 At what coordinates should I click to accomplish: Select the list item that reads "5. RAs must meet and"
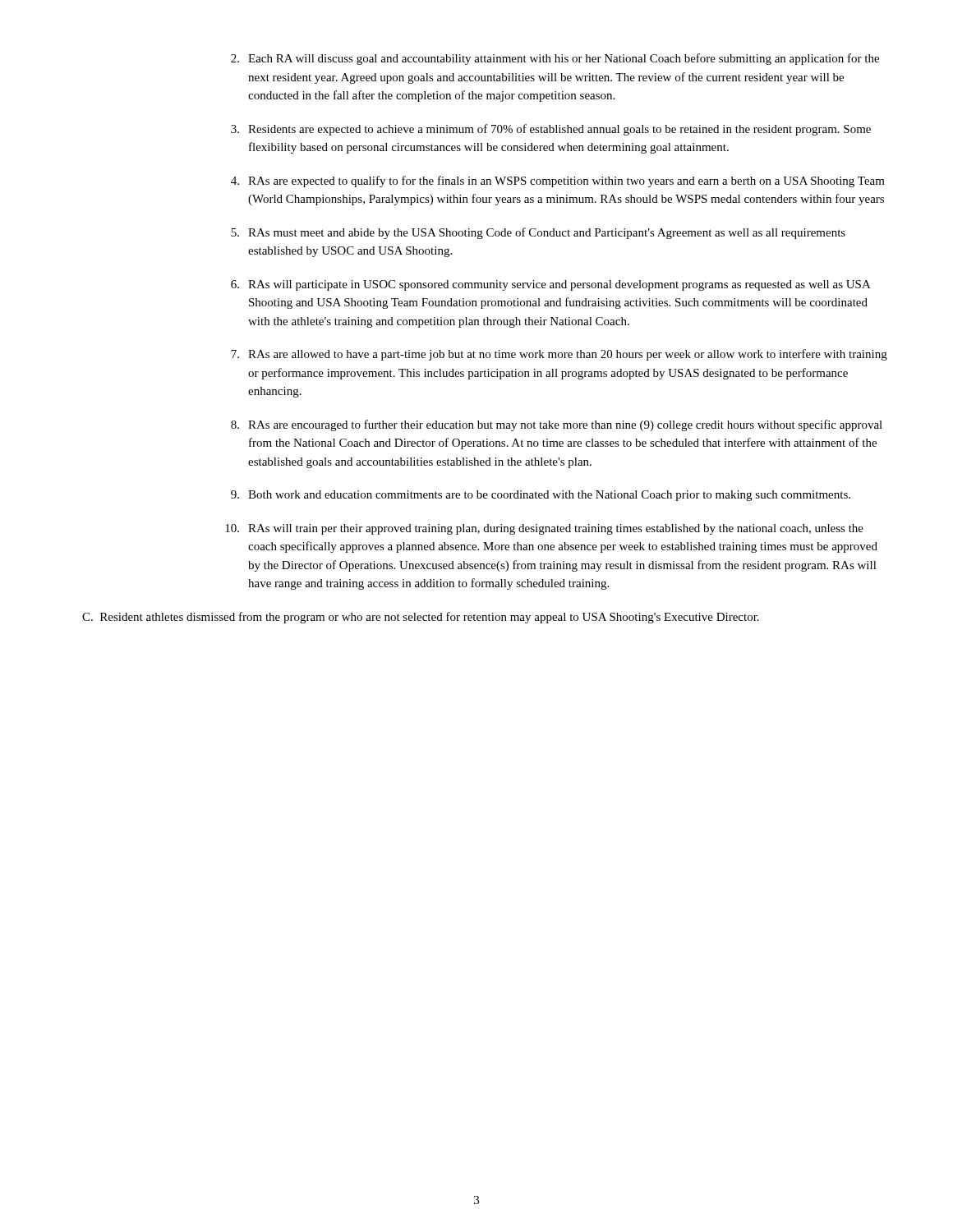(542, 241)
